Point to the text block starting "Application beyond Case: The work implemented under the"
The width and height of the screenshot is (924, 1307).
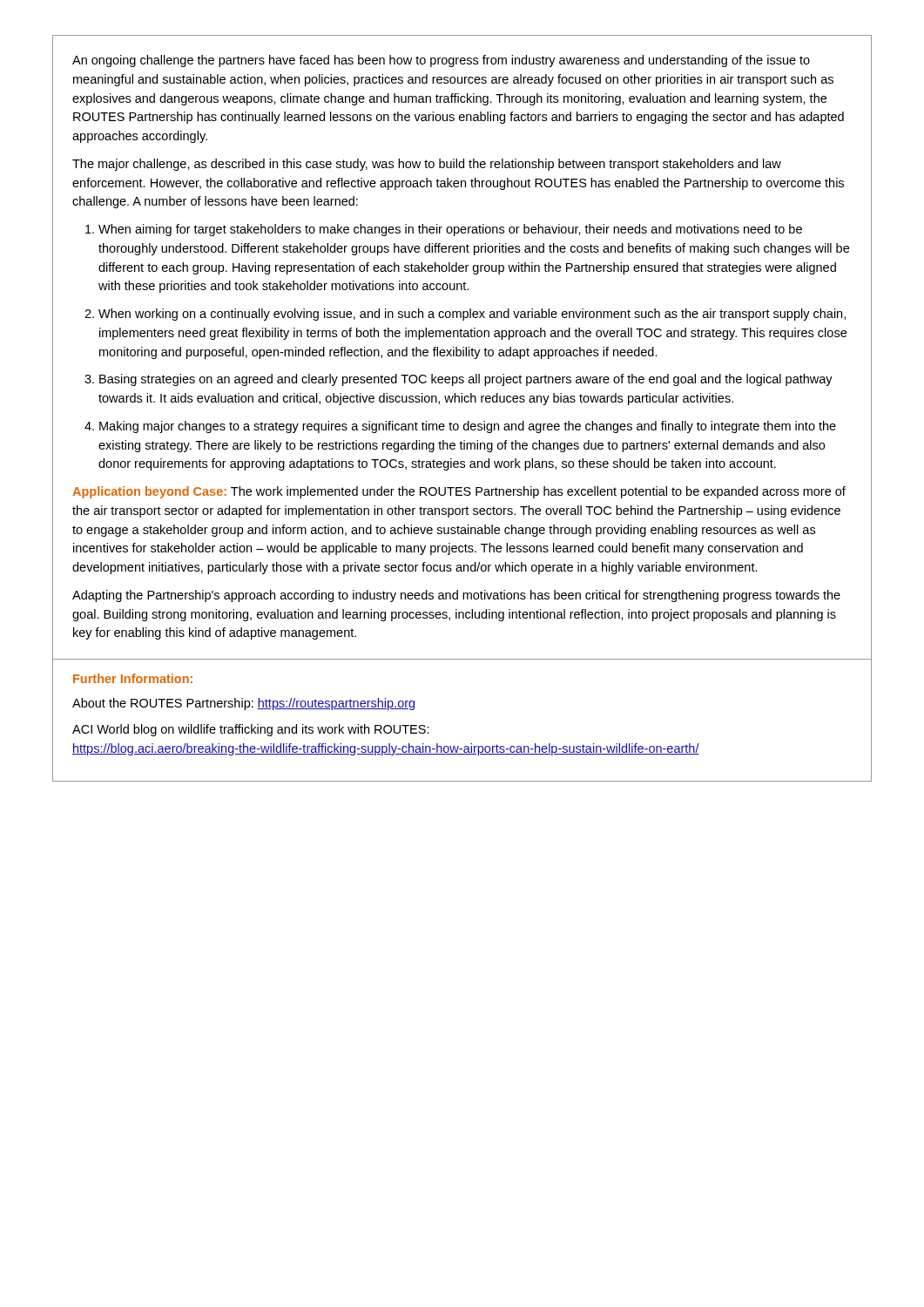coord(459,529)
